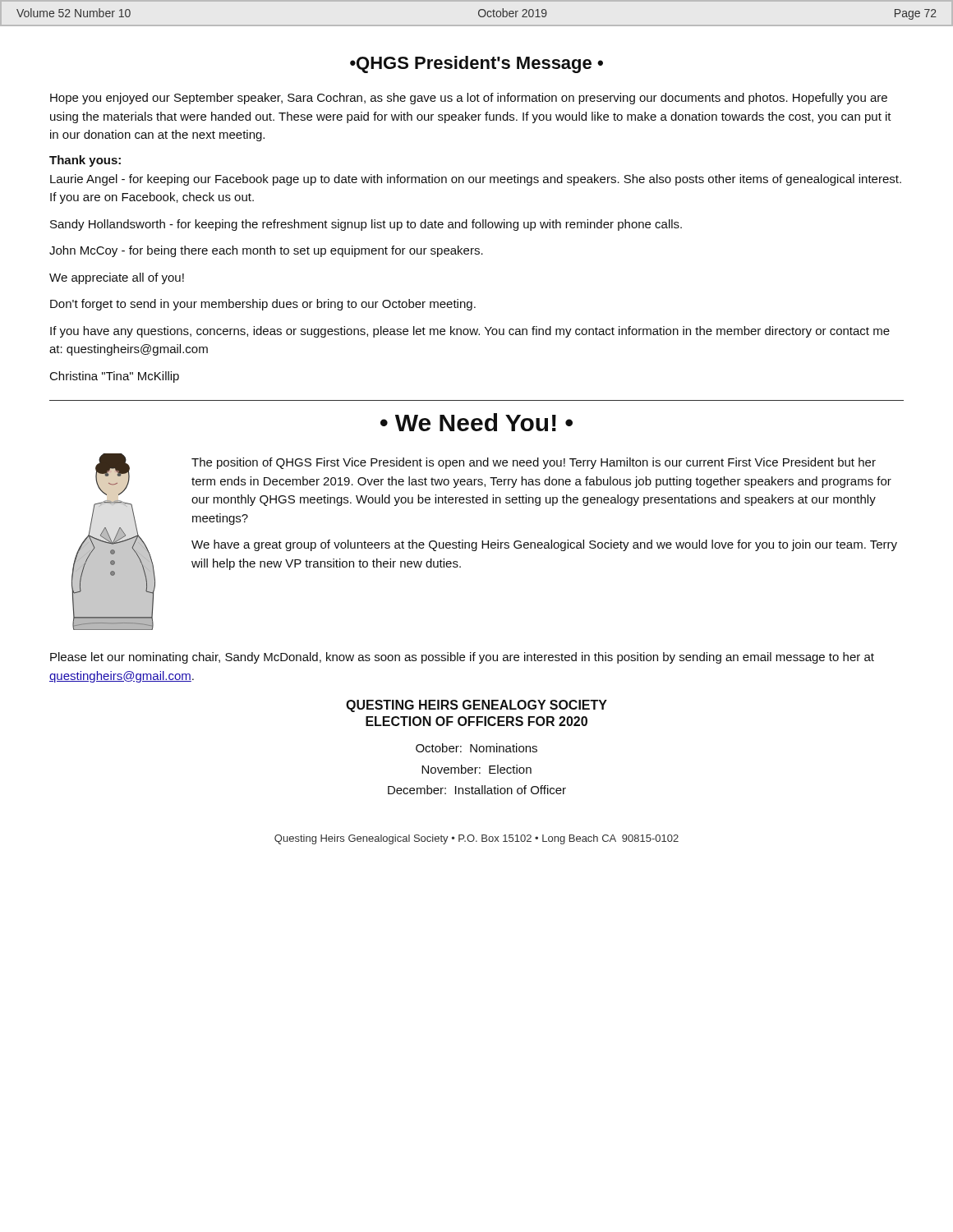Click on the text block that says "John McCoy - for being there each"
Screen dimensions: 1232x953
[x=266, y=250]
